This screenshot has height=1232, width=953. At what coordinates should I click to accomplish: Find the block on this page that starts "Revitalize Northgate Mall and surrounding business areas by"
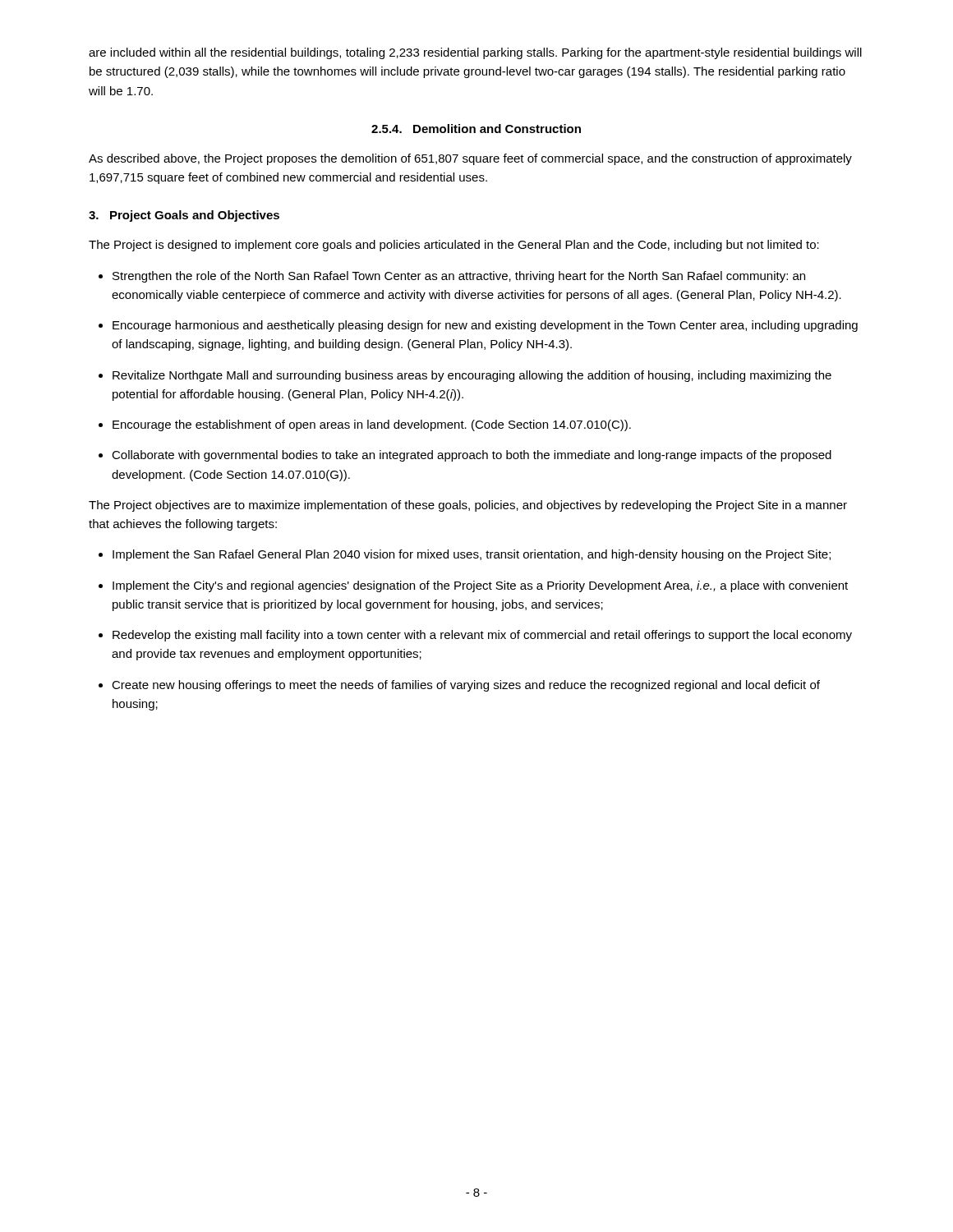point(472,384)
